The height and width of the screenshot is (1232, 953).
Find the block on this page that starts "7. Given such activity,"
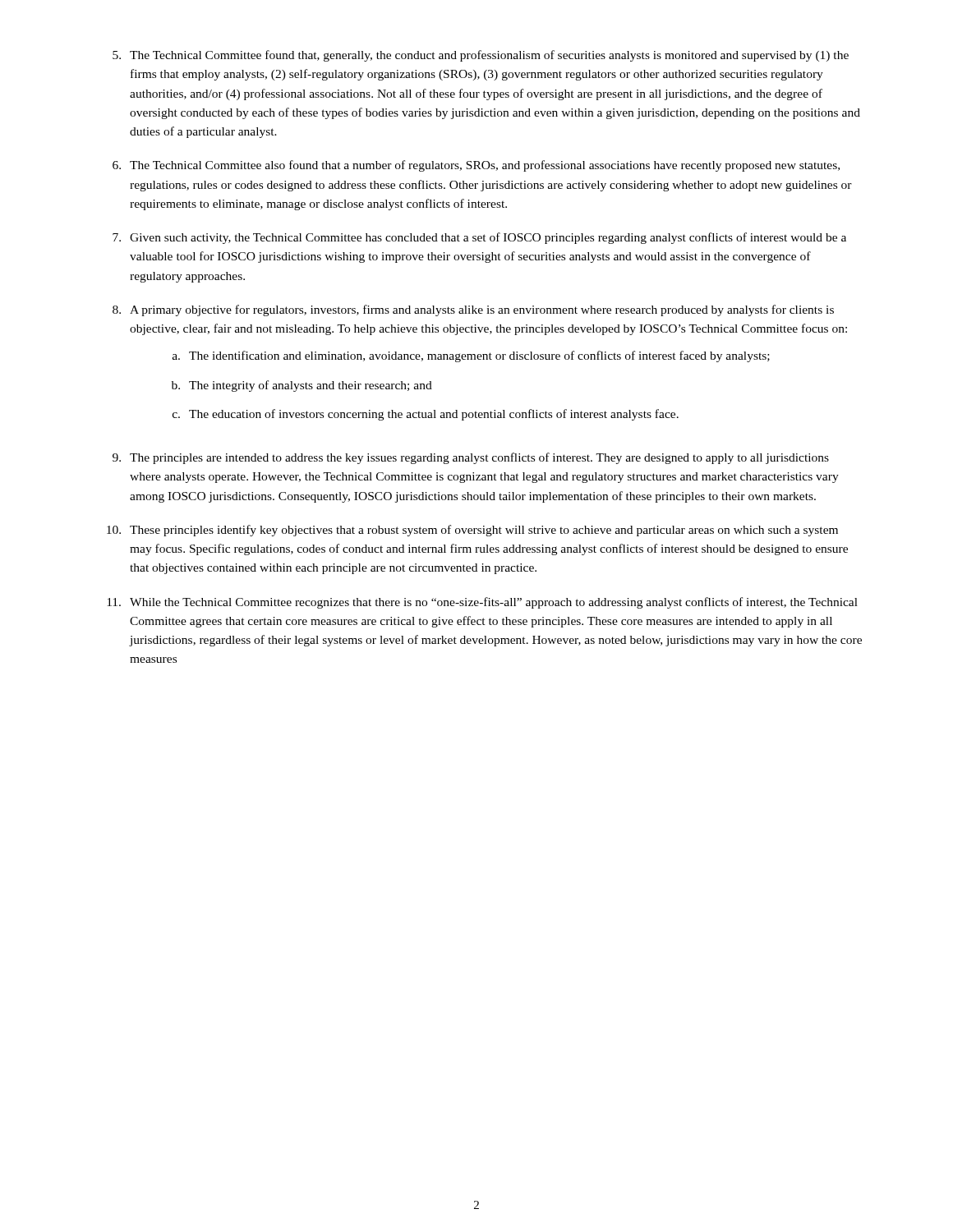(x=476, y=256)
